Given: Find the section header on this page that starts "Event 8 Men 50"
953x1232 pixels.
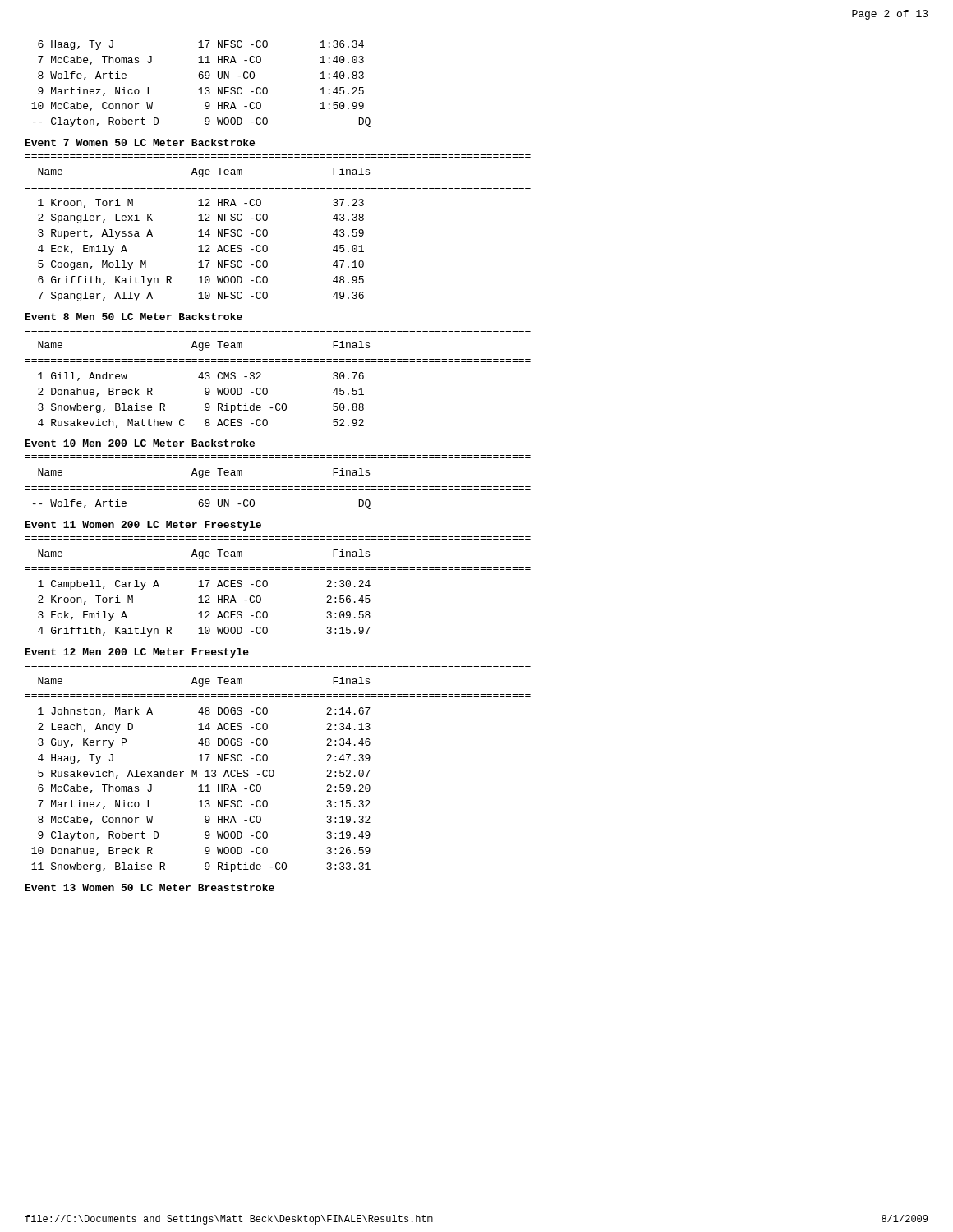Looking at the screenshot, I should click(x=134, y=317).
